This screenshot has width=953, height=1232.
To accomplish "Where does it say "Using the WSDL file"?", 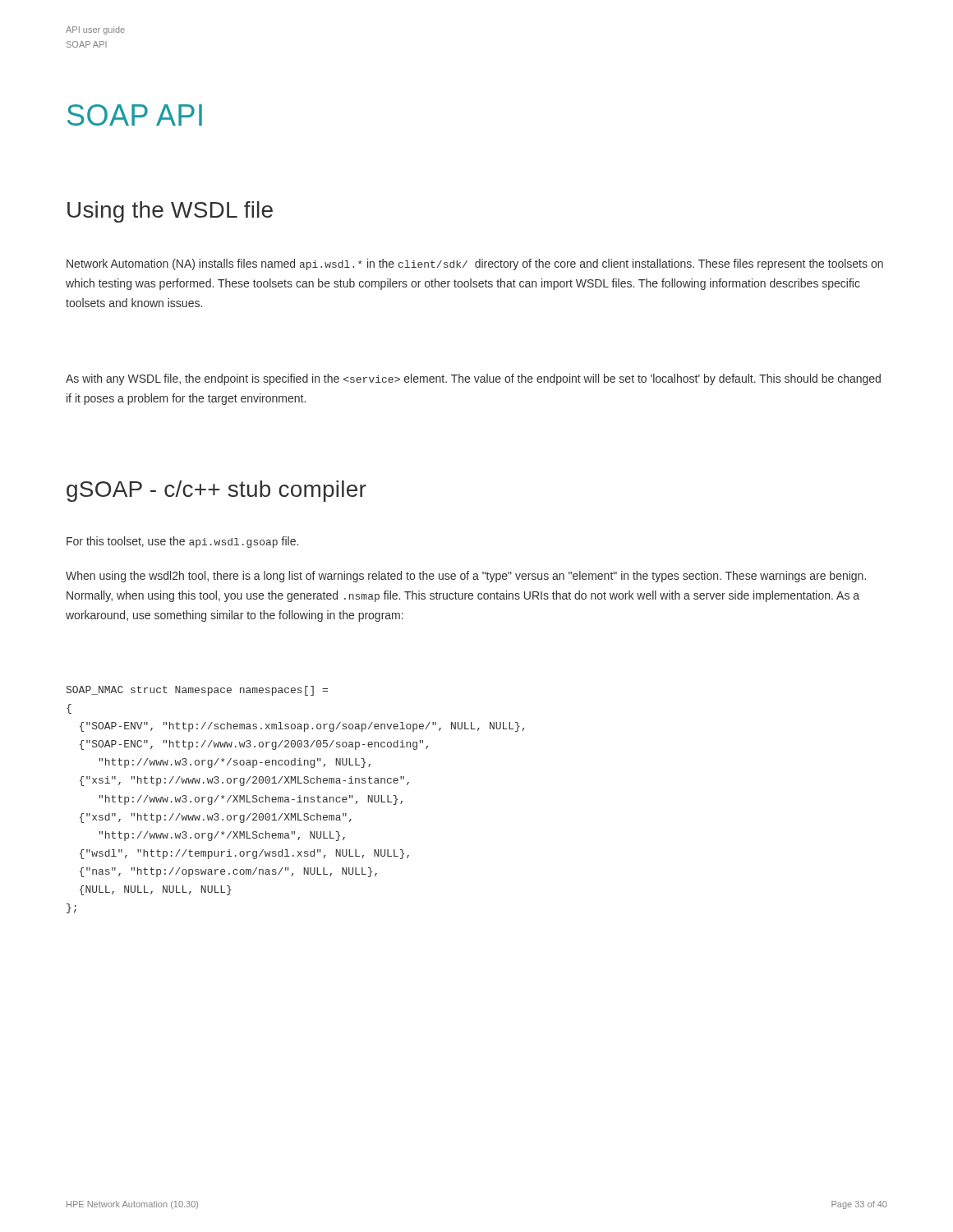I will [x=170, y=210].
